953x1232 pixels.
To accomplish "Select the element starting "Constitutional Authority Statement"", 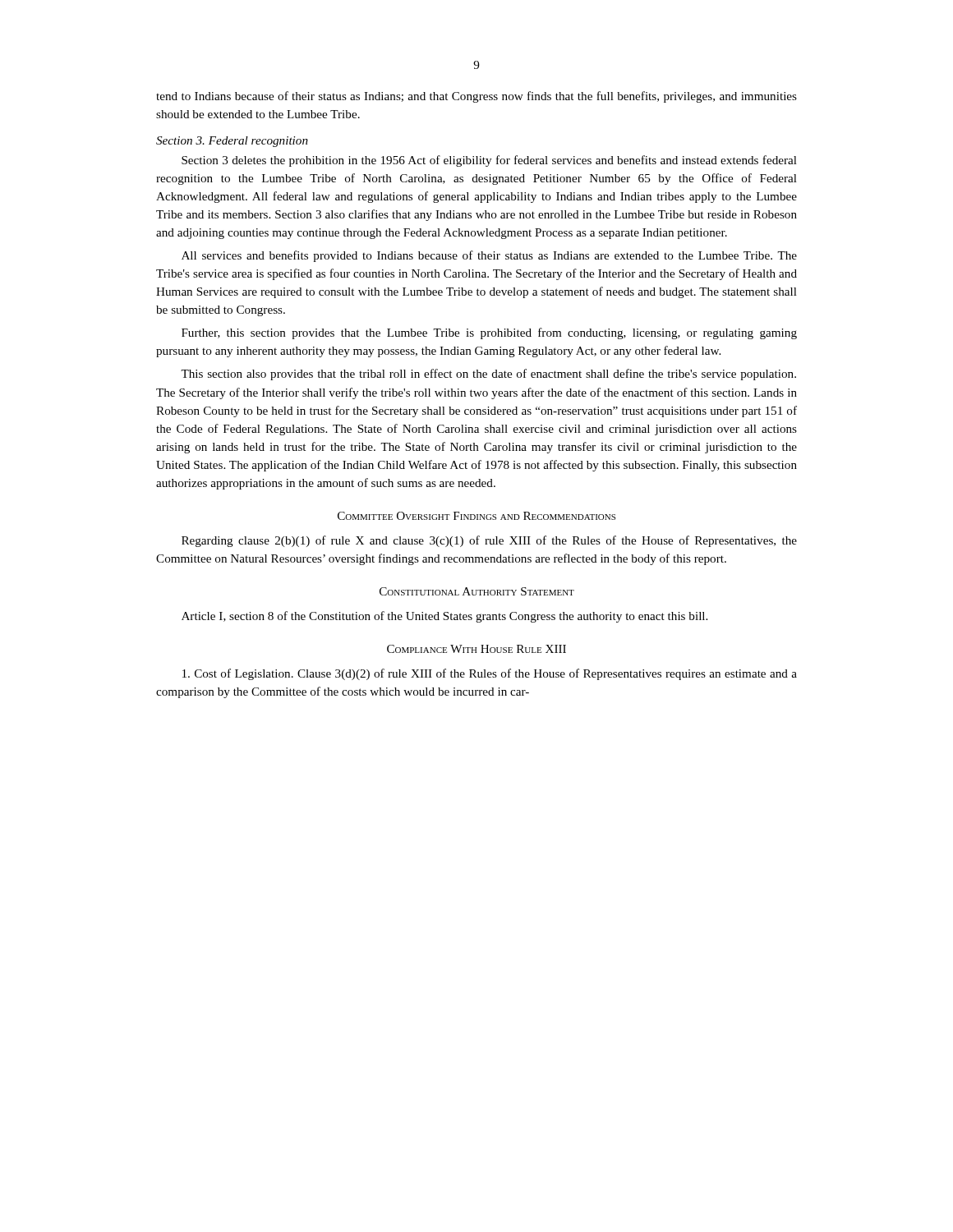I will point(476,591).
